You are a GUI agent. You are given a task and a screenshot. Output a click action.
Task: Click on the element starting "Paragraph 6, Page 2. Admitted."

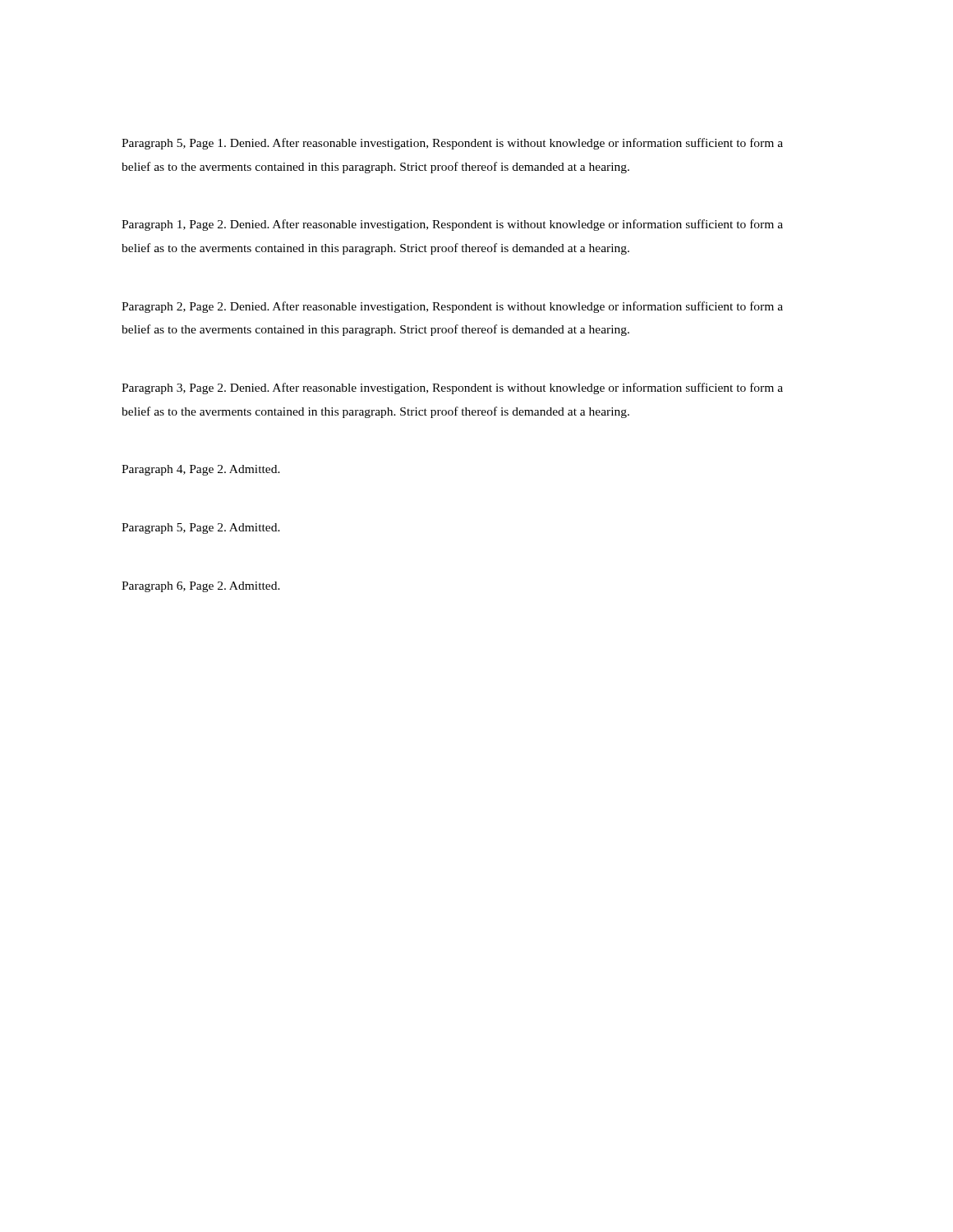201,585
